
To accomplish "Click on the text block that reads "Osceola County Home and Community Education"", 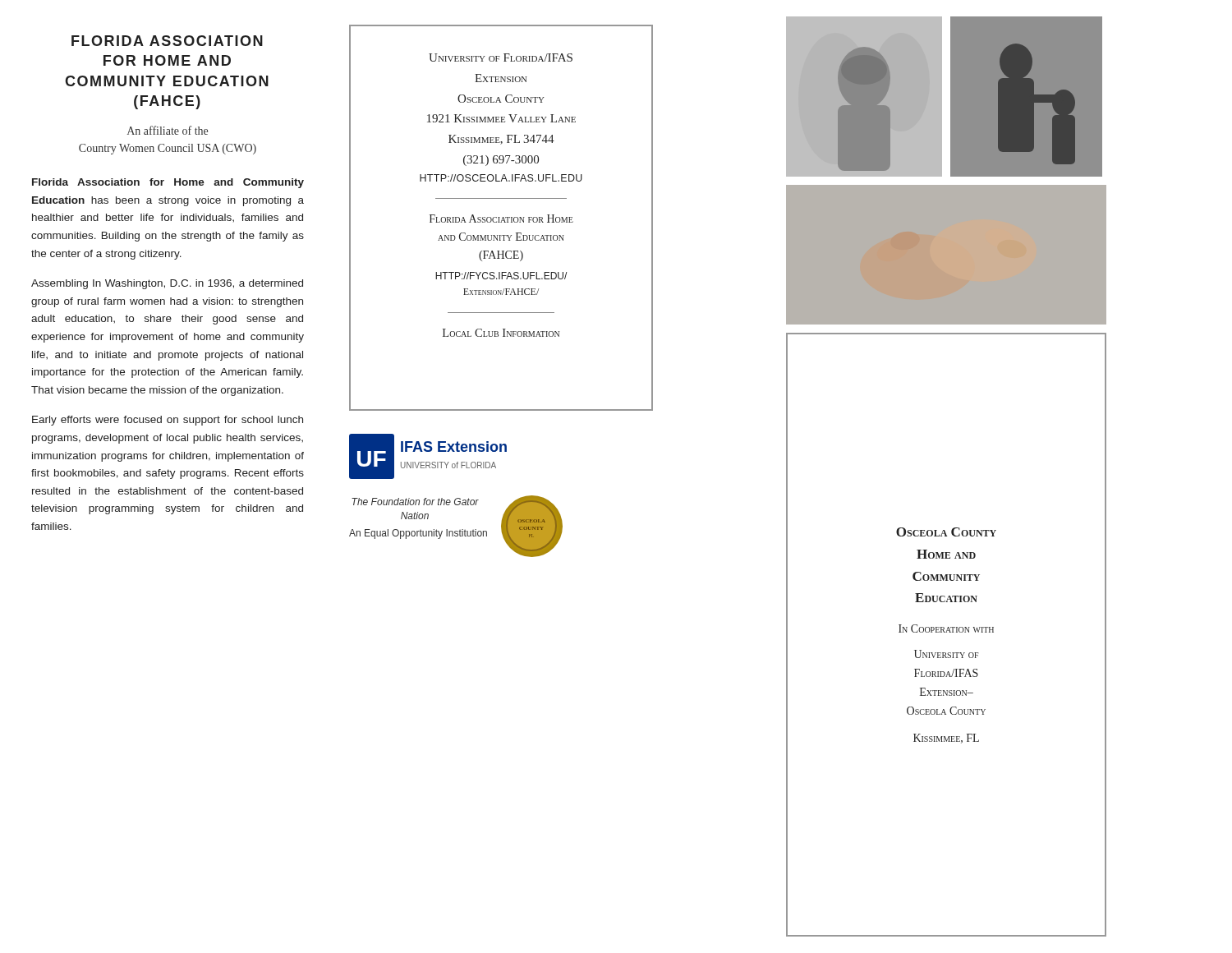I will coord(946,635).
